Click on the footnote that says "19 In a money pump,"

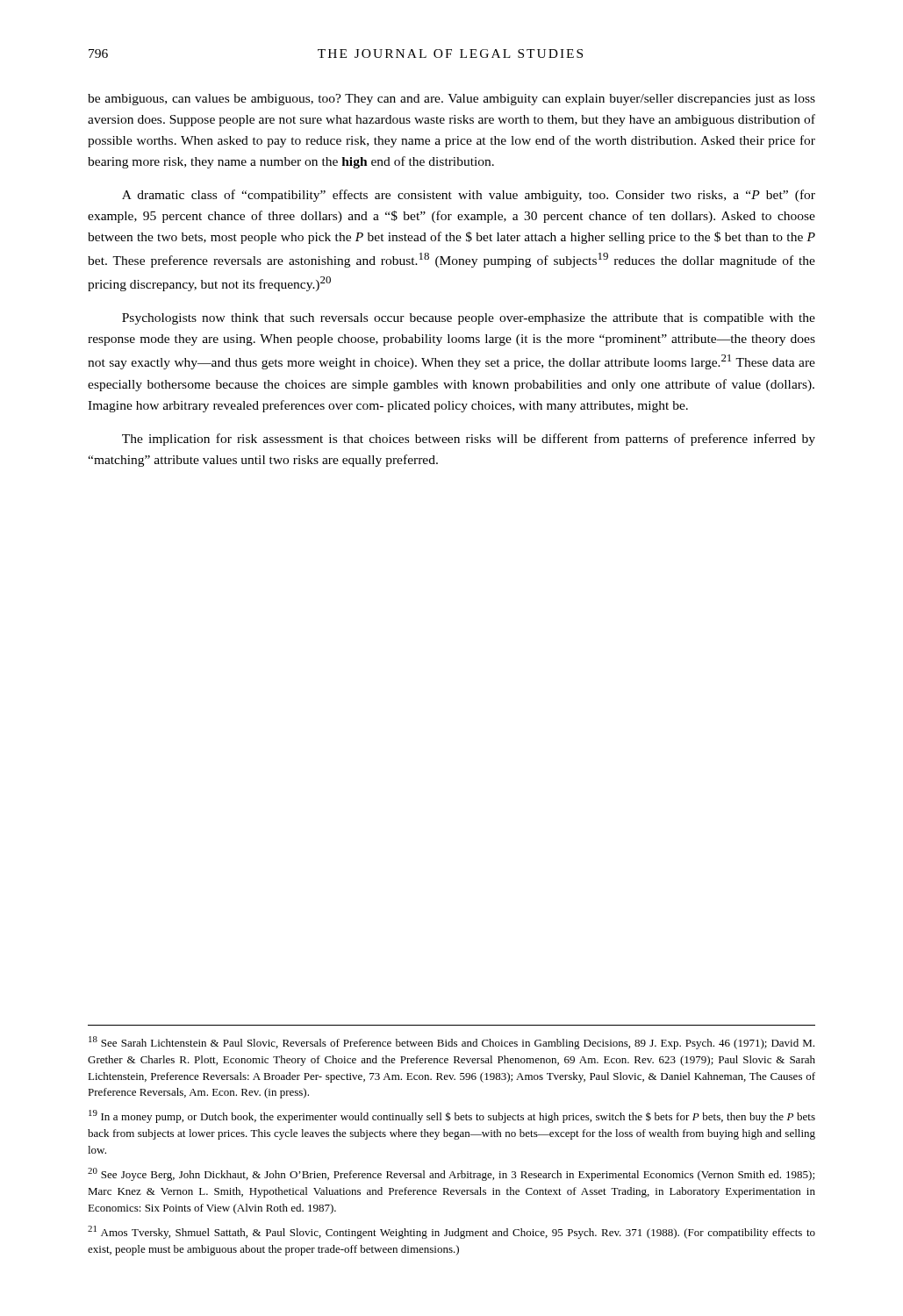(452, 1132)
